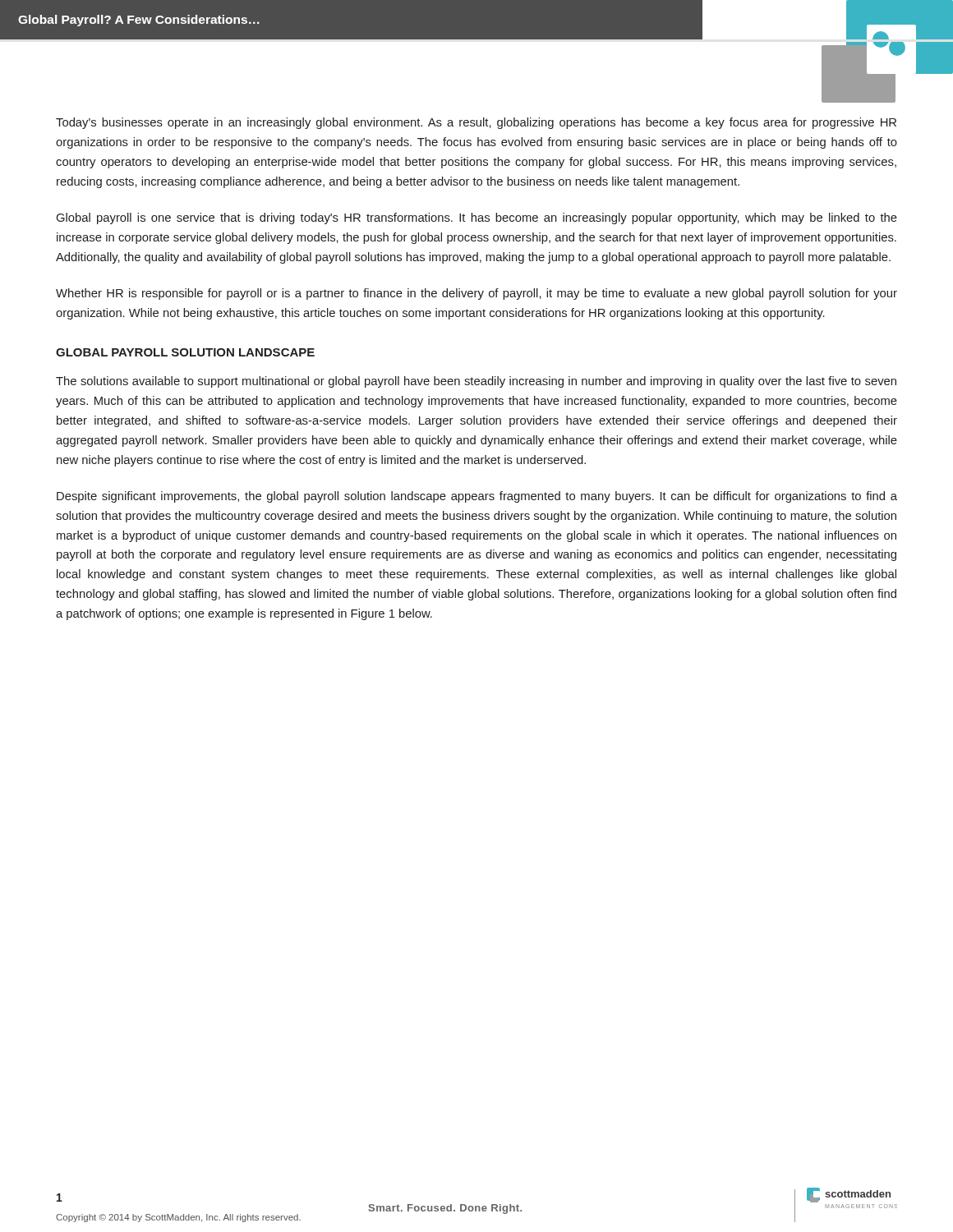This screenshot has height=1232, width=953.
Task: Point to the block beginning "Global payroll is"
Action: coord(476,237)
